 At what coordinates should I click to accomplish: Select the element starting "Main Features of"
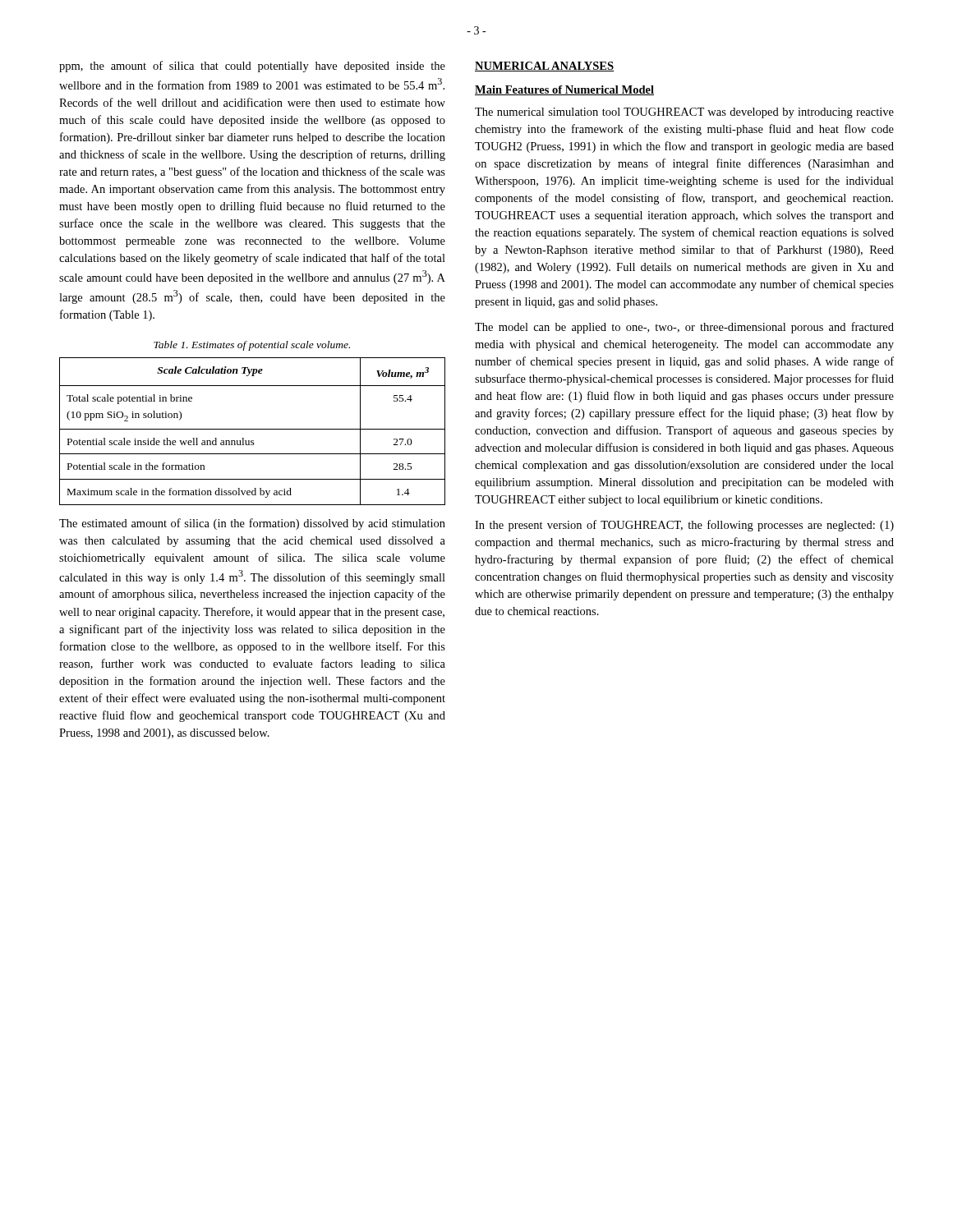click(x=564, y=90)
